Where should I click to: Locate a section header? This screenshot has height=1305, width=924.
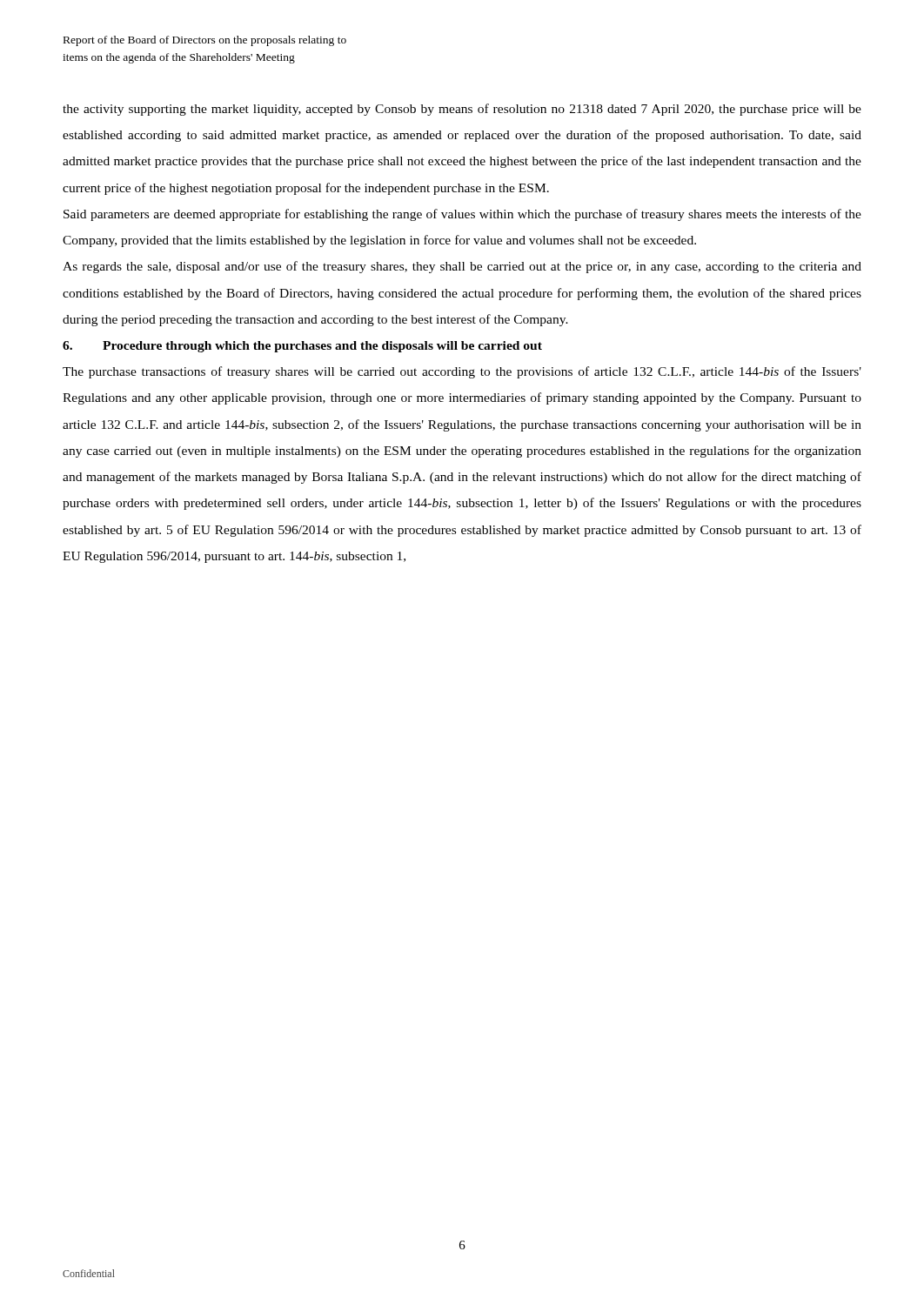(302, 345)
